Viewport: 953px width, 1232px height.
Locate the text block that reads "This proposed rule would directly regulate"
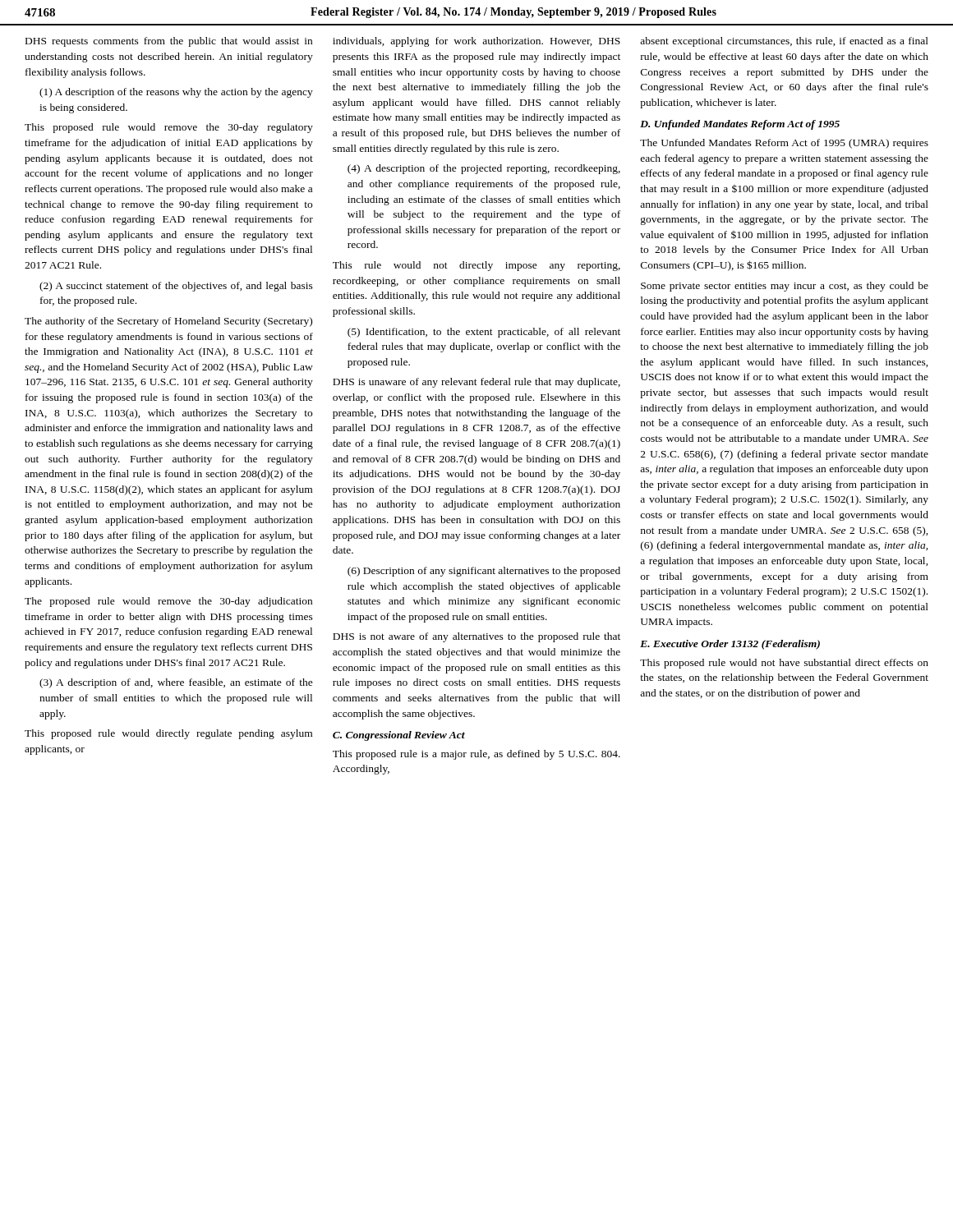(169, 741)
